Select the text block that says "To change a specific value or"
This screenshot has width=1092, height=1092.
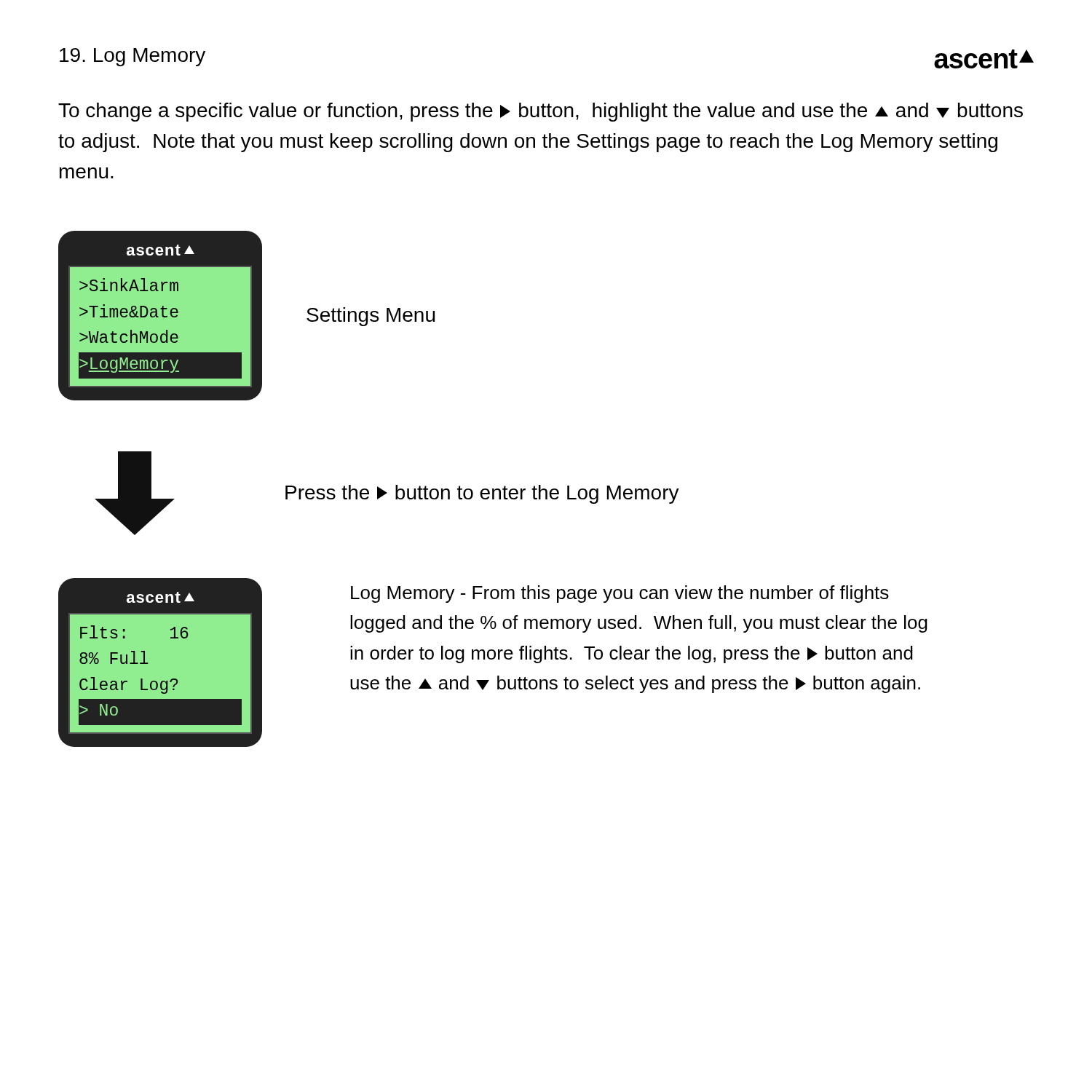point(541,141)
